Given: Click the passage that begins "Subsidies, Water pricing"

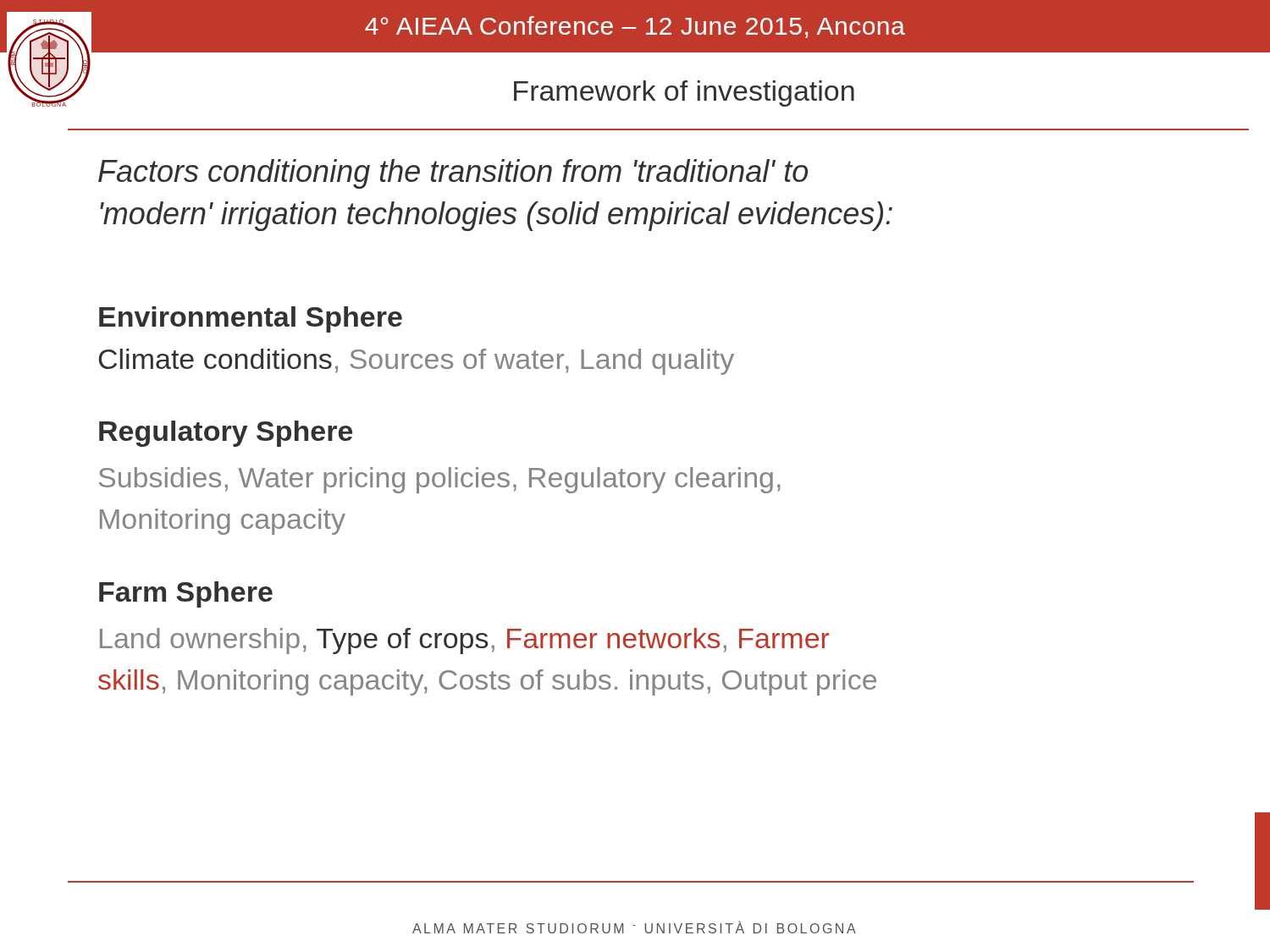Looking at the screenshot, I should (665, 499).
